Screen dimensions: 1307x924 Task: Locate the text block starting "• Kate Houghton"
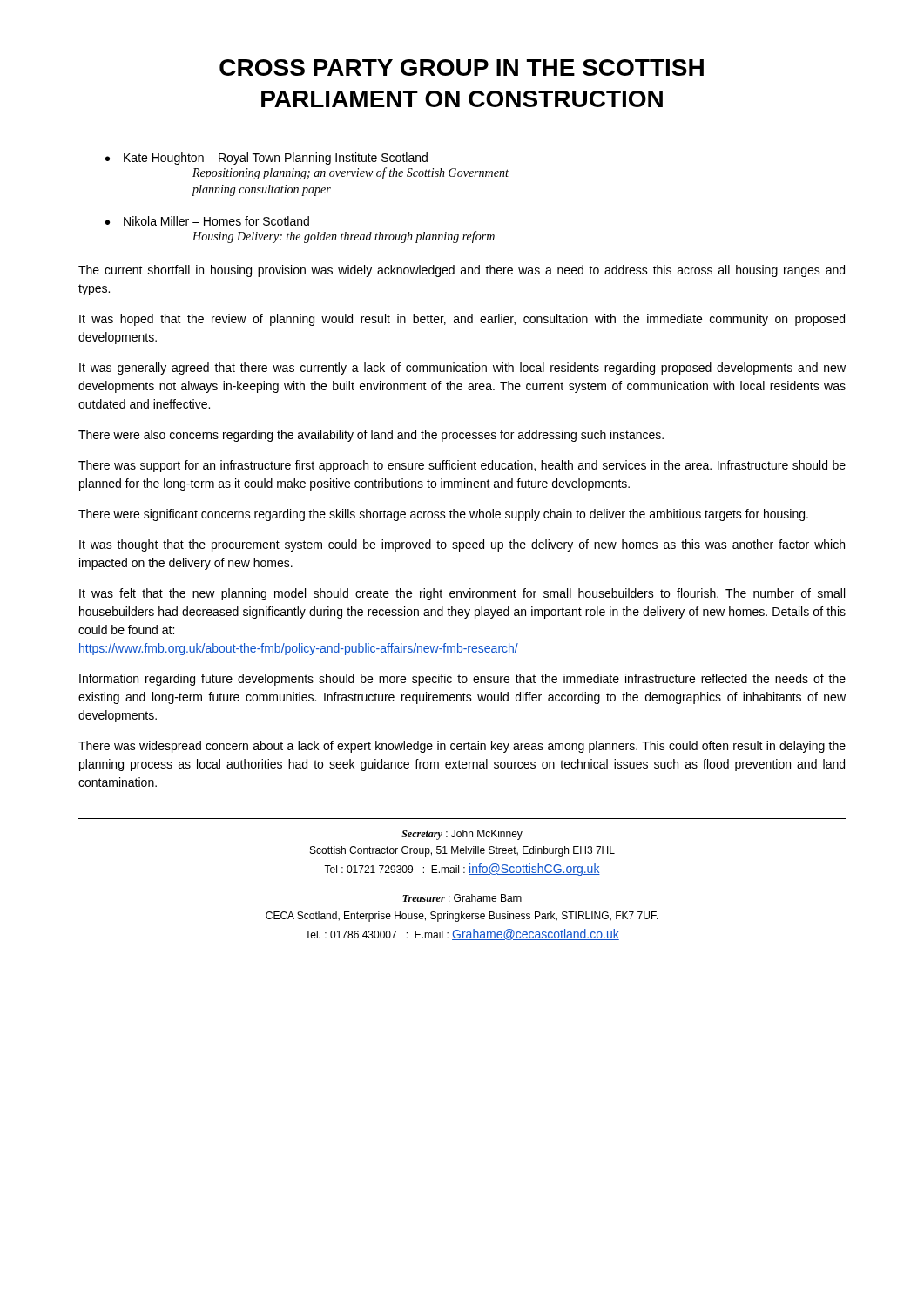475,175
